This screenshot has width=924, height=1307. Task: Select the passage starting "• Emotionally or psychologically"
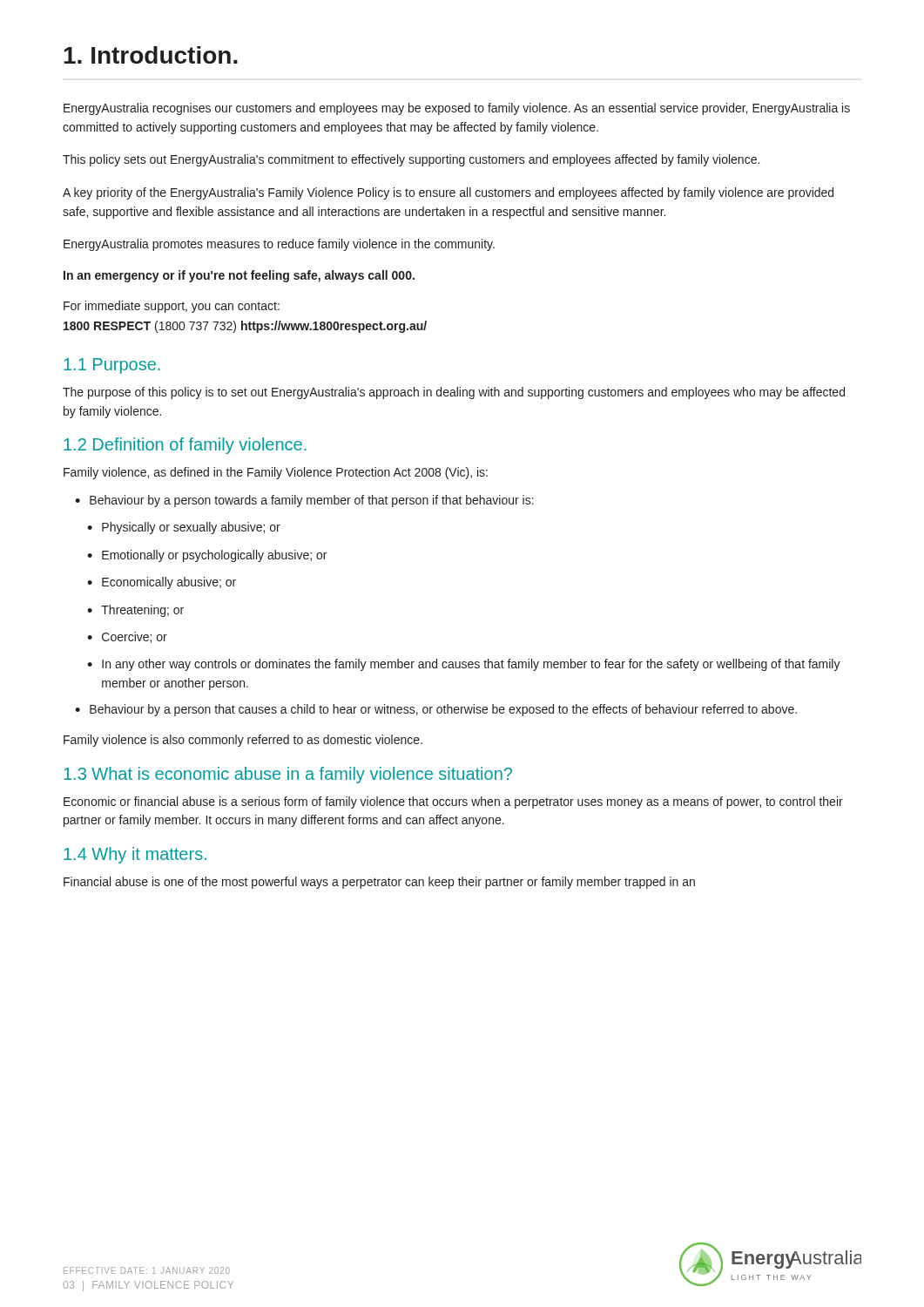(x=207, y=556)
